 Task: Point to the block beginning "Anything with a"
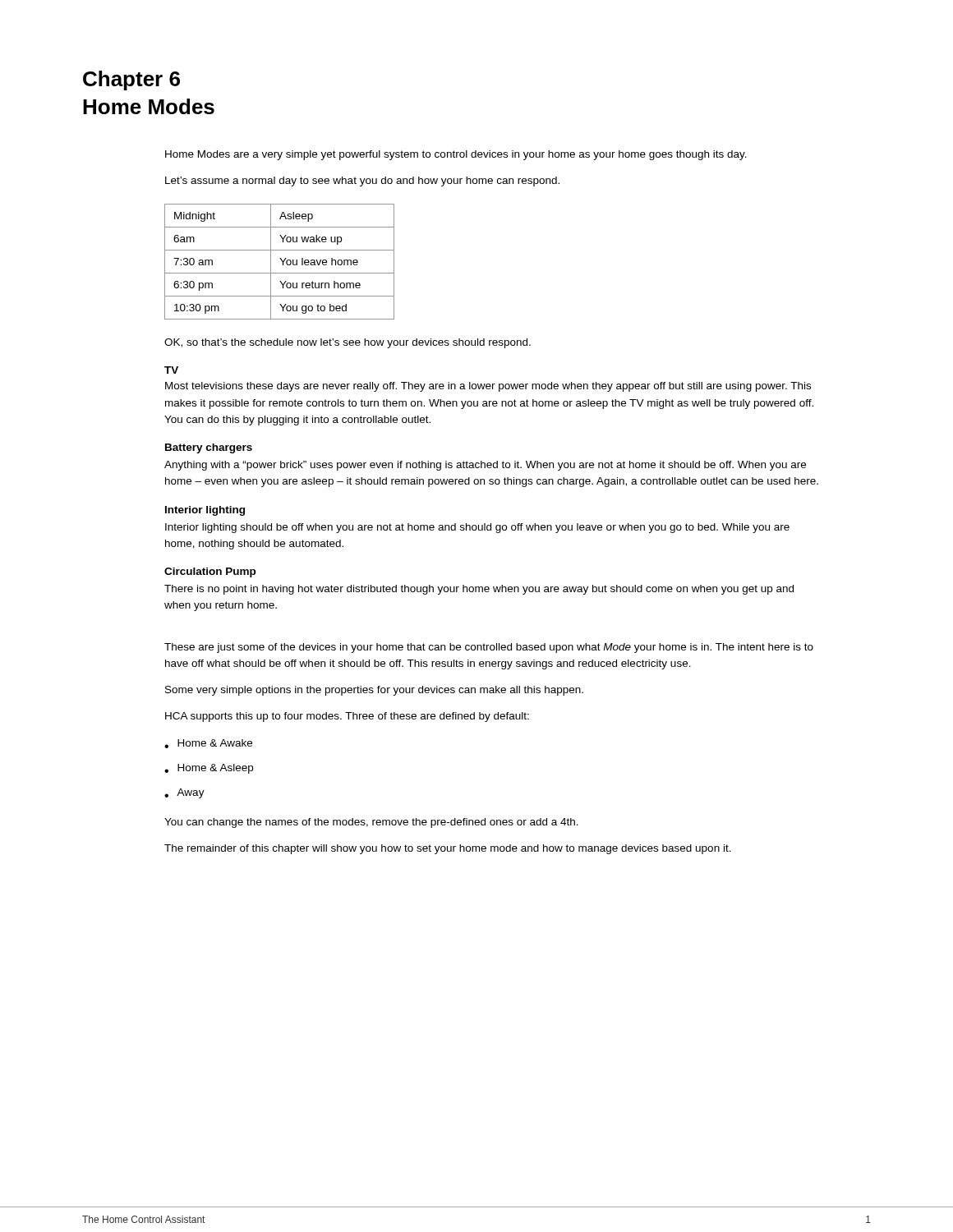[x=492, y=473]
